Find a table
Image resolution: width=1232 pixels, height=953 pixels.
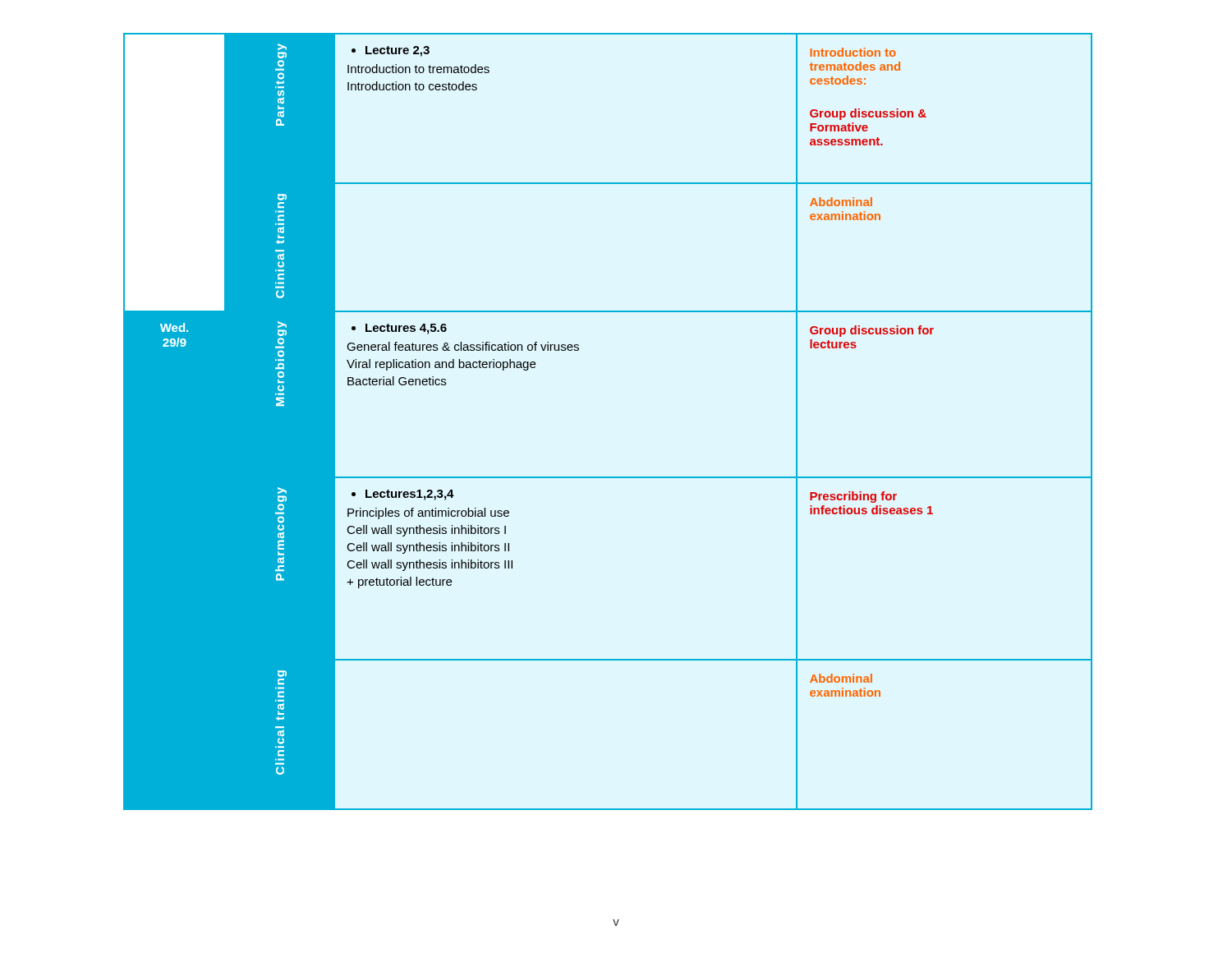point(608,421)
